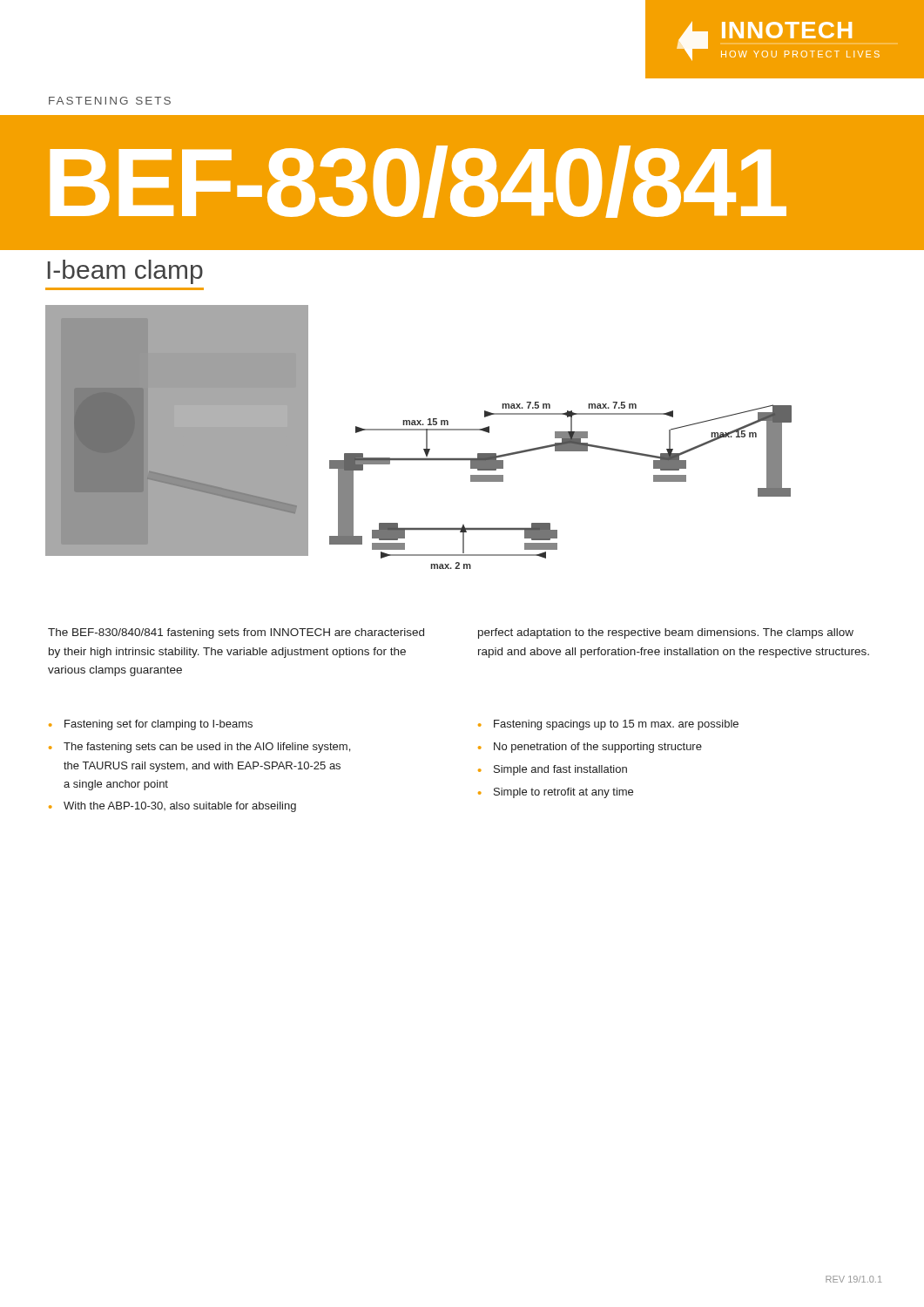Navigate to the block starting "•No penetration of the supporting structure"
The image size is (924, 1307).
(590, 747)
